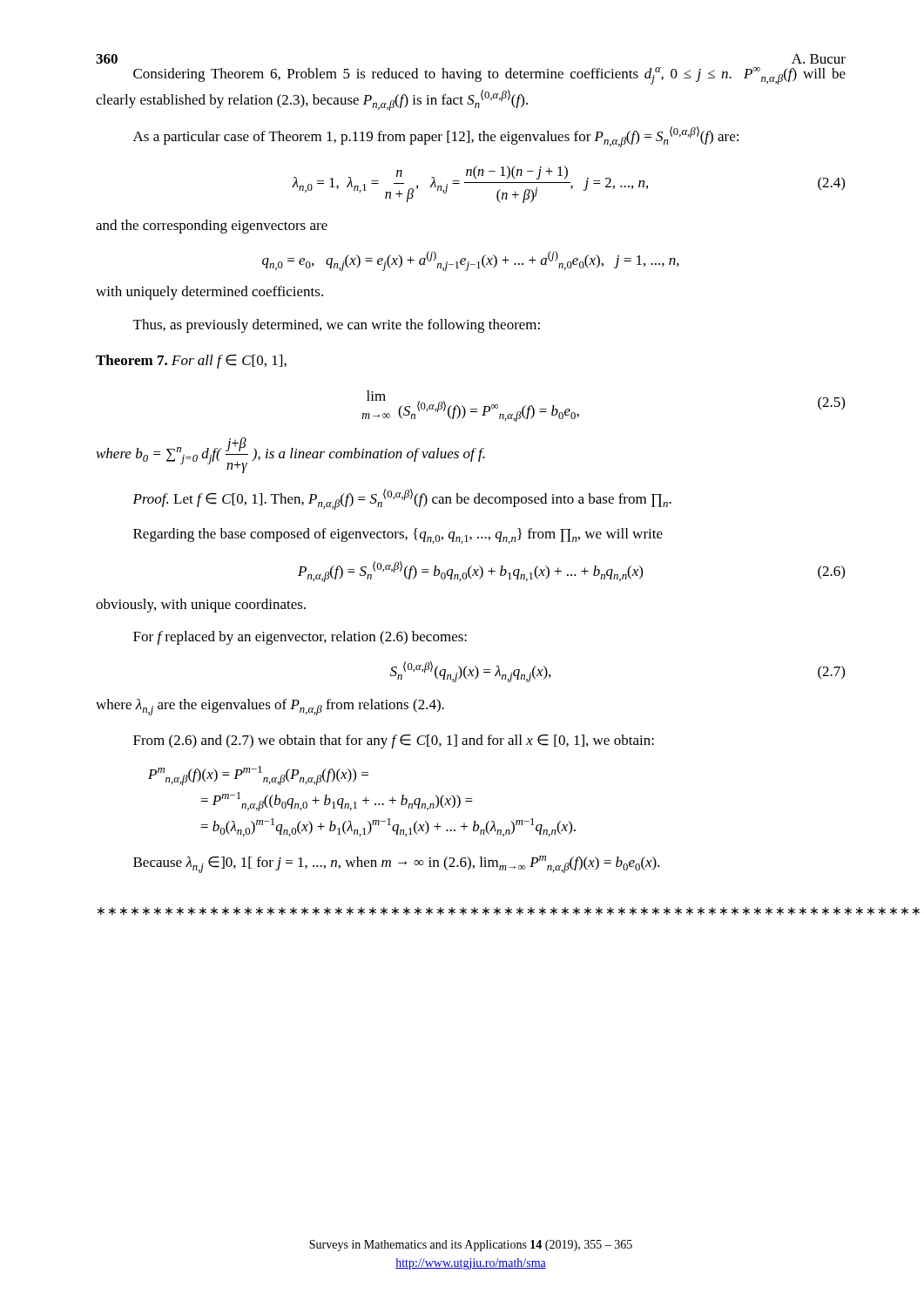Viewport: 924px width, 1307px height.
Task: Click on the passage starting "where λn,j are the eigenvalues of Pn,α,β from"
Action: (x=270, y=706)
